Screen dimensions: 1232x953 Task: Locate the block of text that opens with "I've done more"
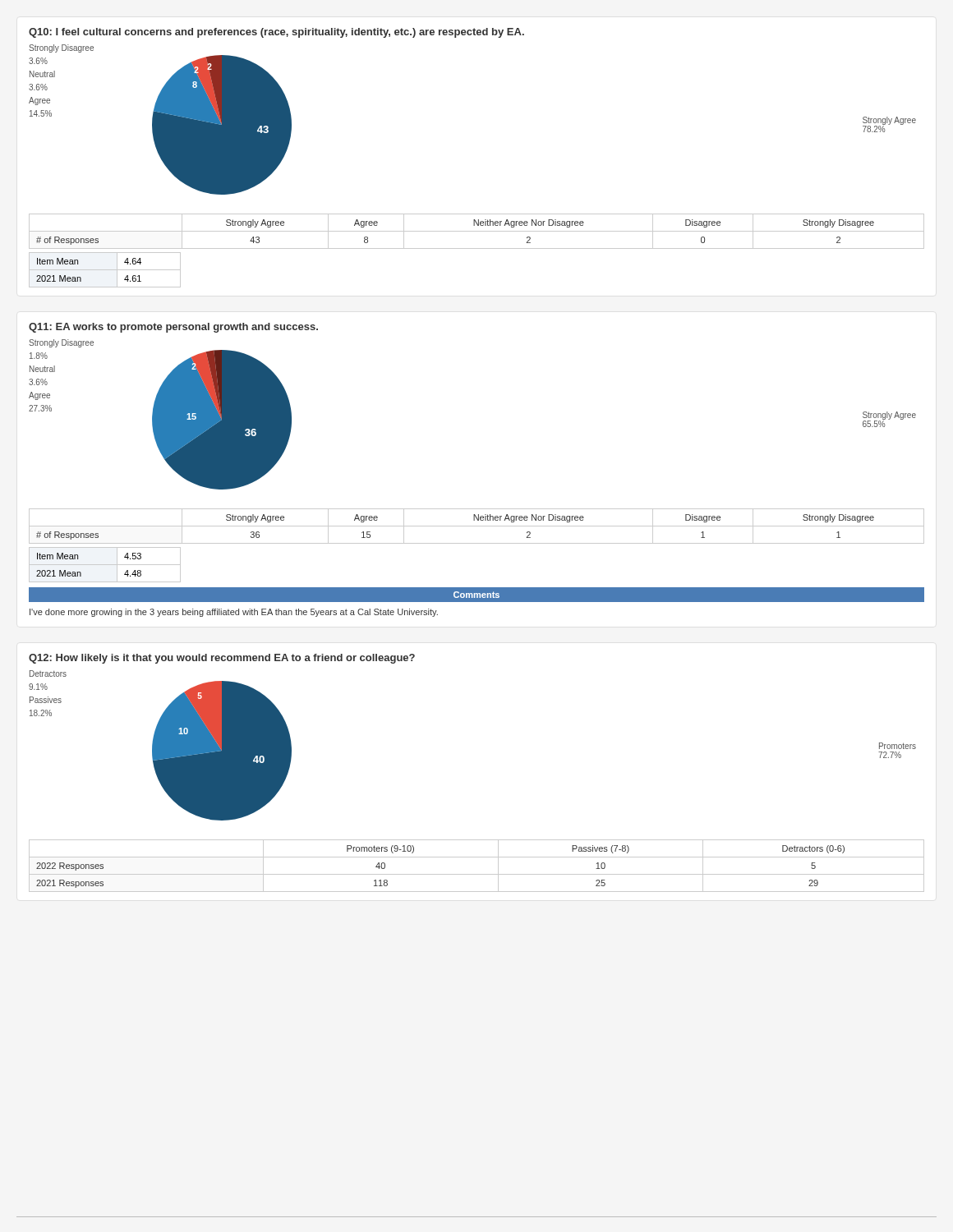tap(234, 612)
